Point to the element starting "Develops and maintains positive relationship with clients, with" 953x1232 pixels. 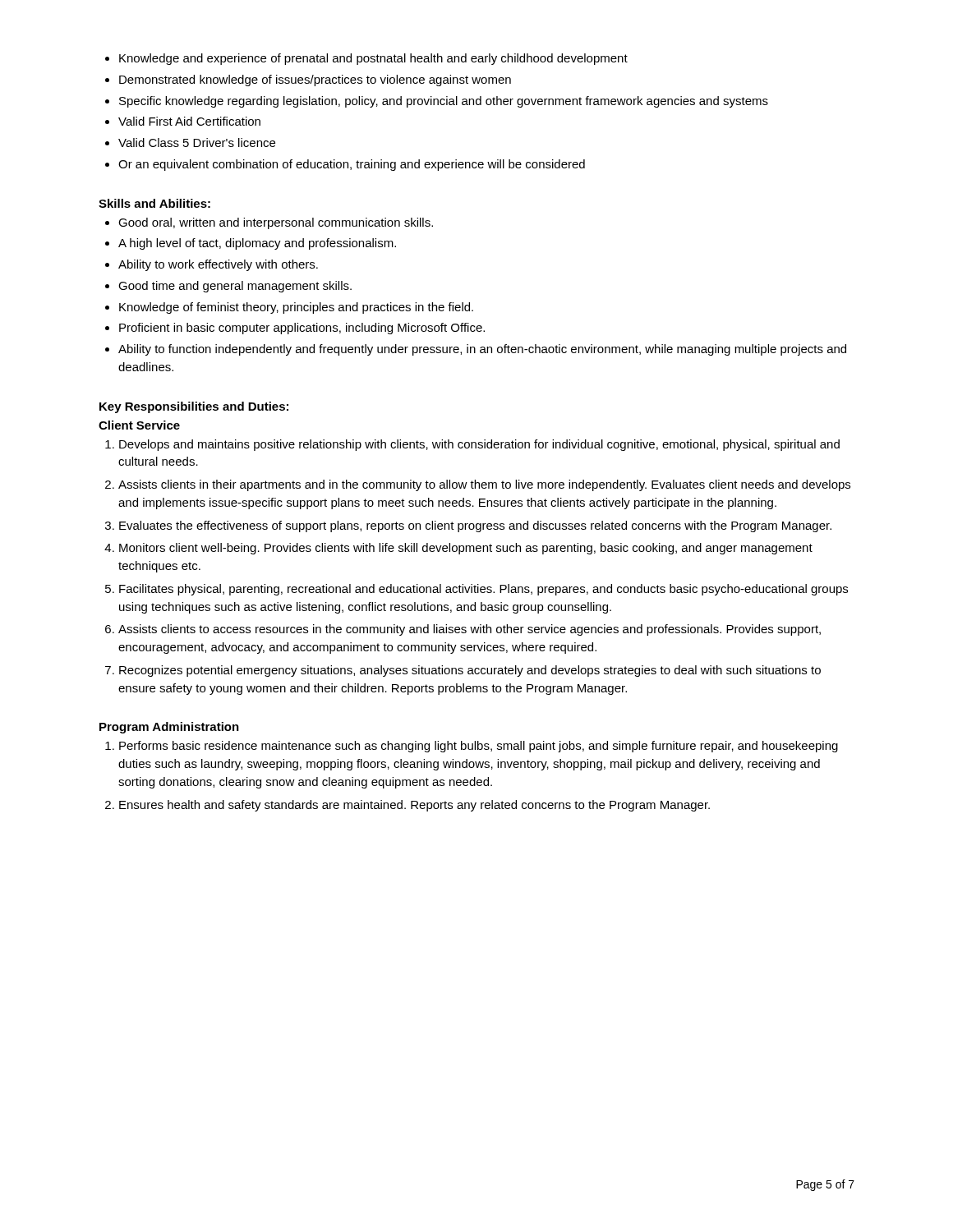tap(476, 453)
